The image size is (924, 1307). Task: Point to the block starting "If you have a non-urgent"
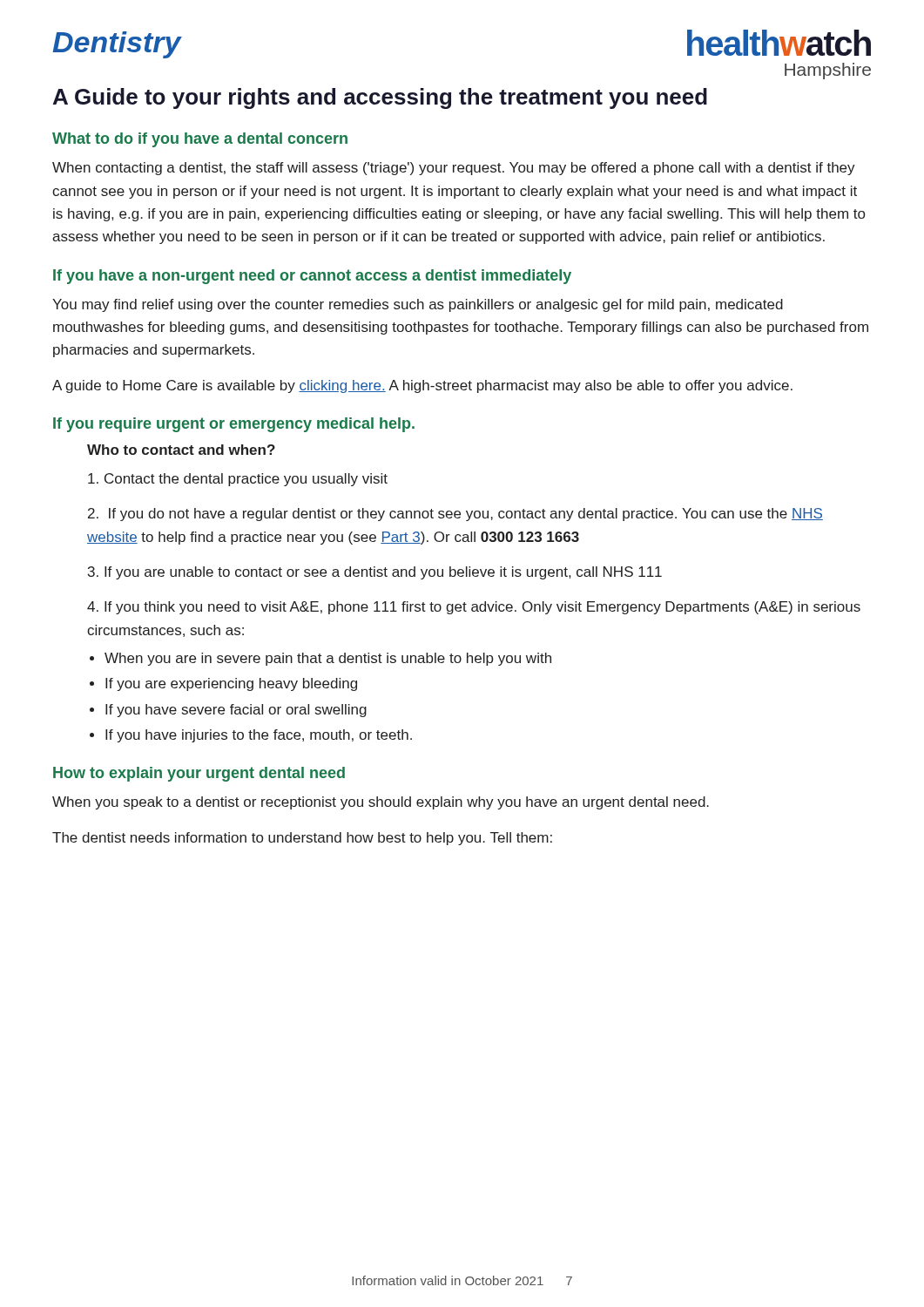point(462,275)
